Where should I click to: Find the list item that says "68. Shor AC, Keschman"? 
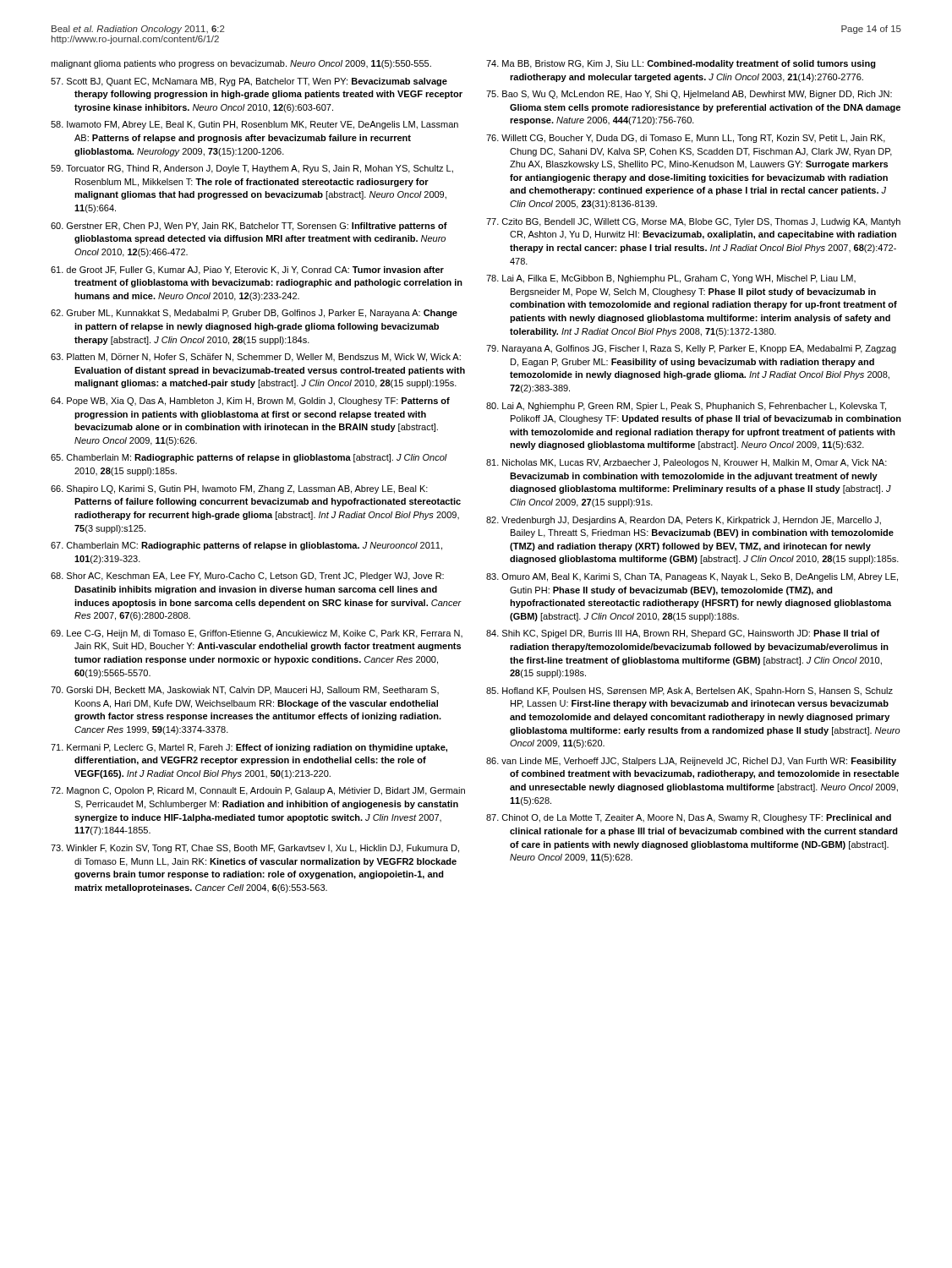(256, 596)
